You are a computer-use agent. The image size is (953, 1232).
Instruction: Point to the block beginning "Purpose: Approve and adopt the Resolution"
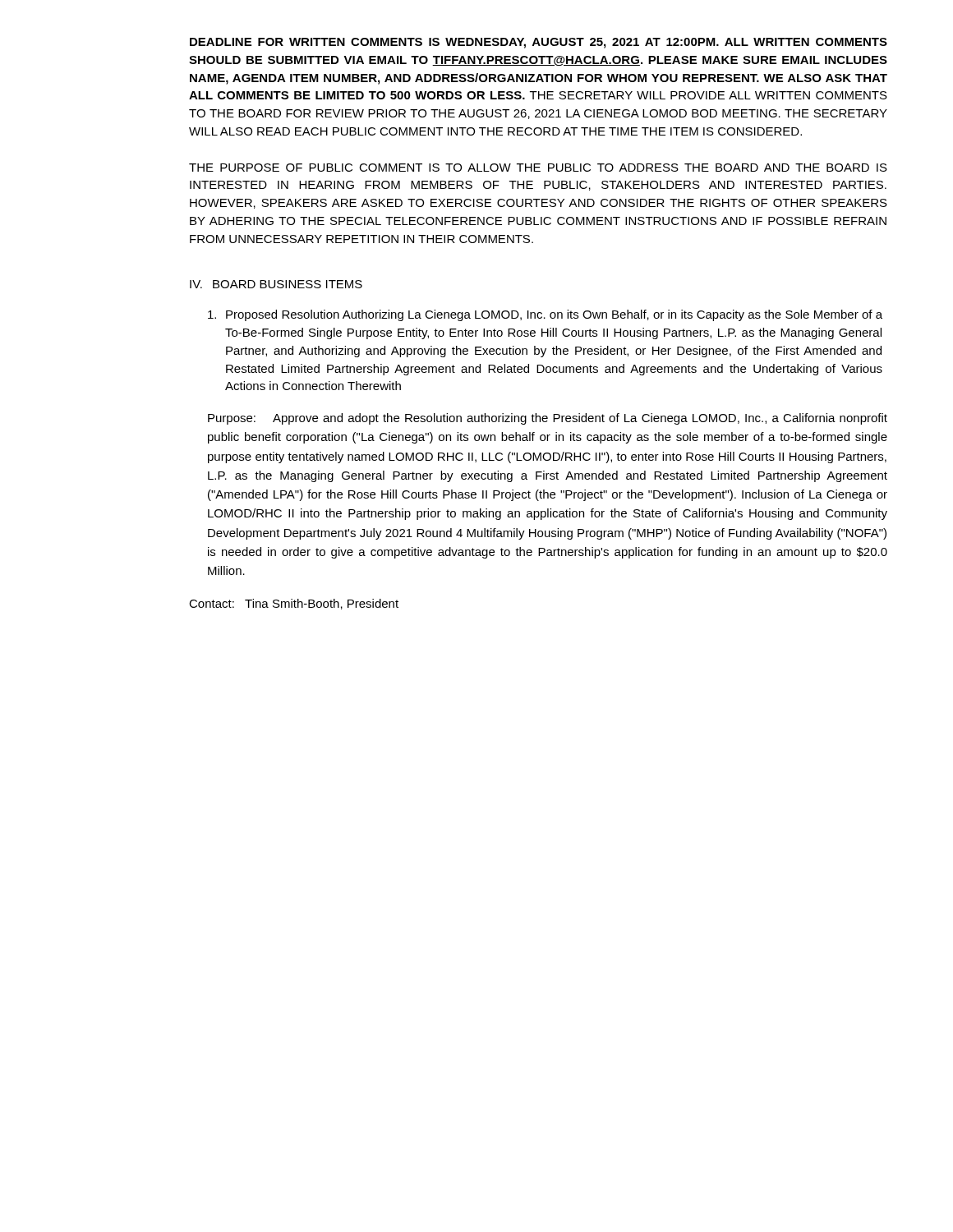(547, 494)
